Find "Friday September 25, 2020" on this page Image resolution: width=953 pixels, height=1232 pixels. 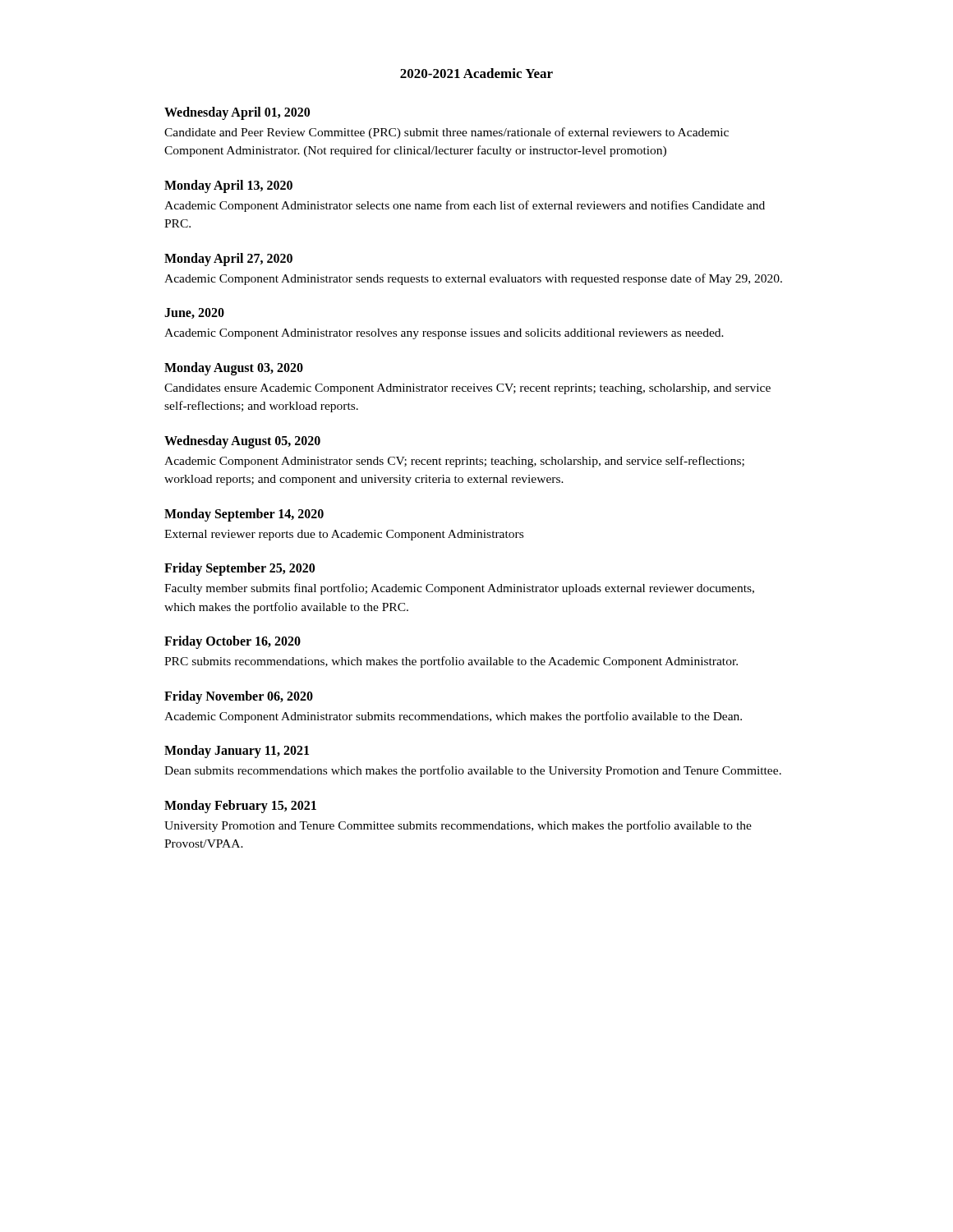[240, 568]
